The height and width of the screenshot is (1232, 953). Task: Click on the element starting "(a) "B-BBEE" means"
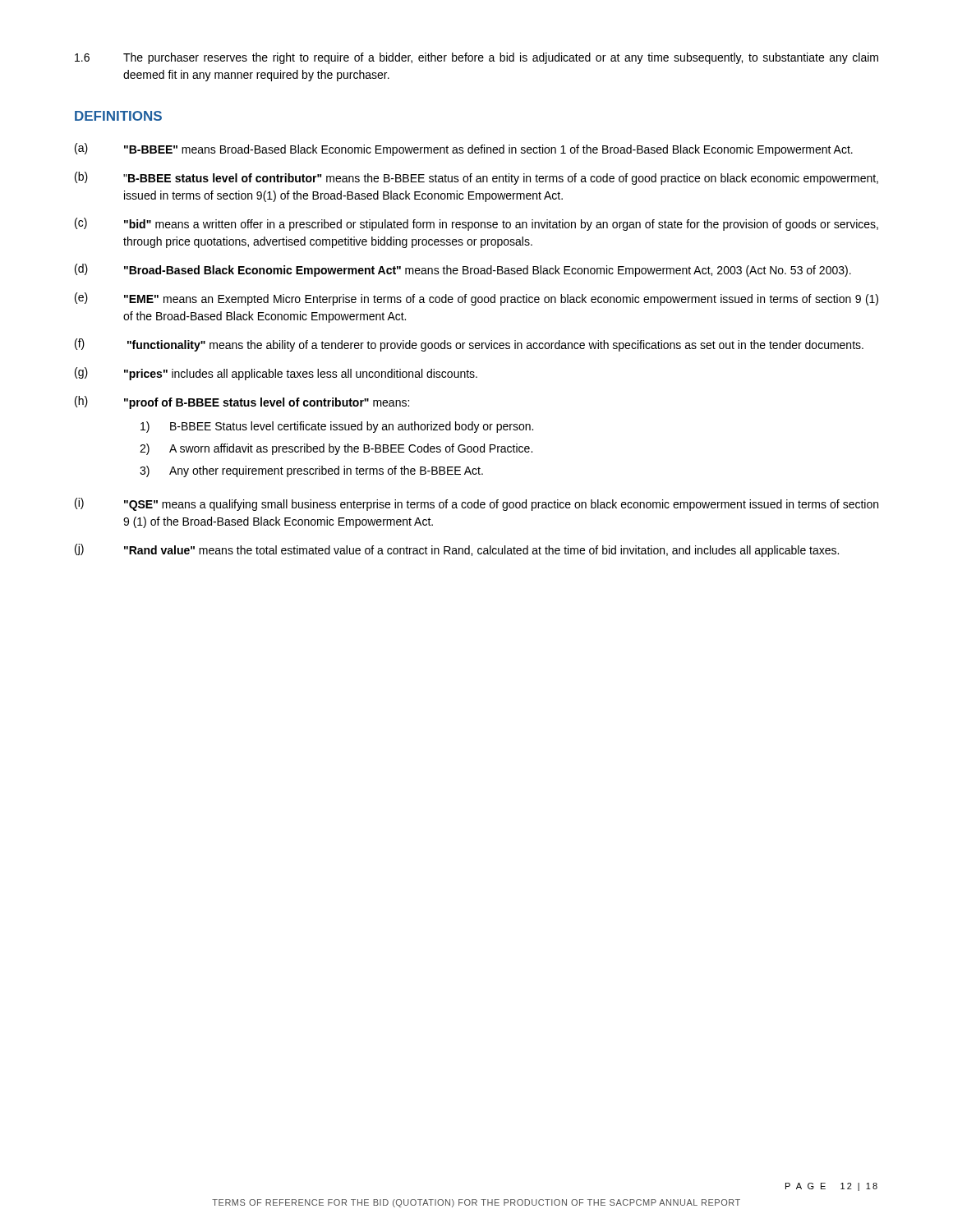476,150
